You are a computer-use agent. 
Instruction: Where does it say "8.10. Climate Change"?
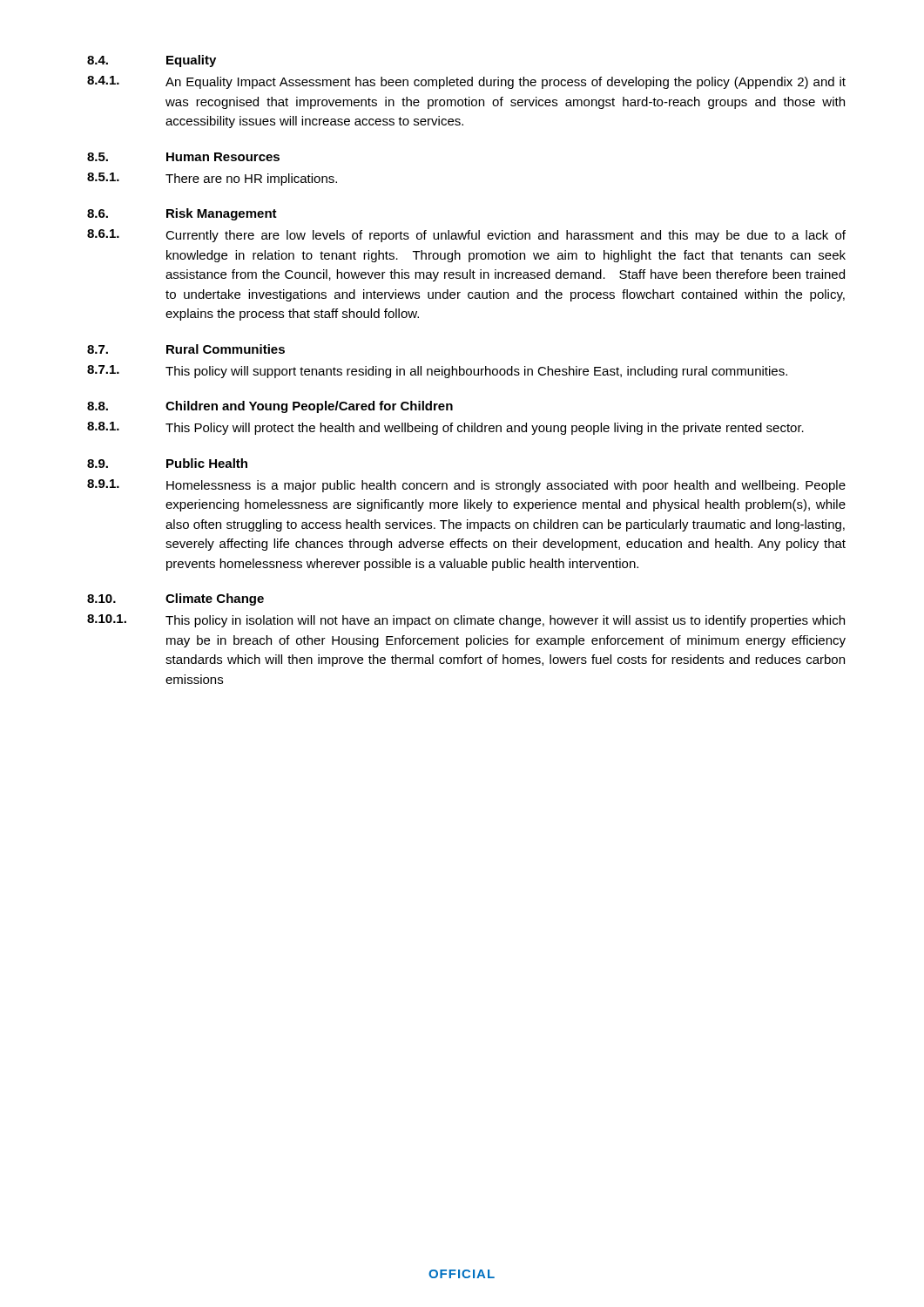pyautogui.click(x=176, y=598)
